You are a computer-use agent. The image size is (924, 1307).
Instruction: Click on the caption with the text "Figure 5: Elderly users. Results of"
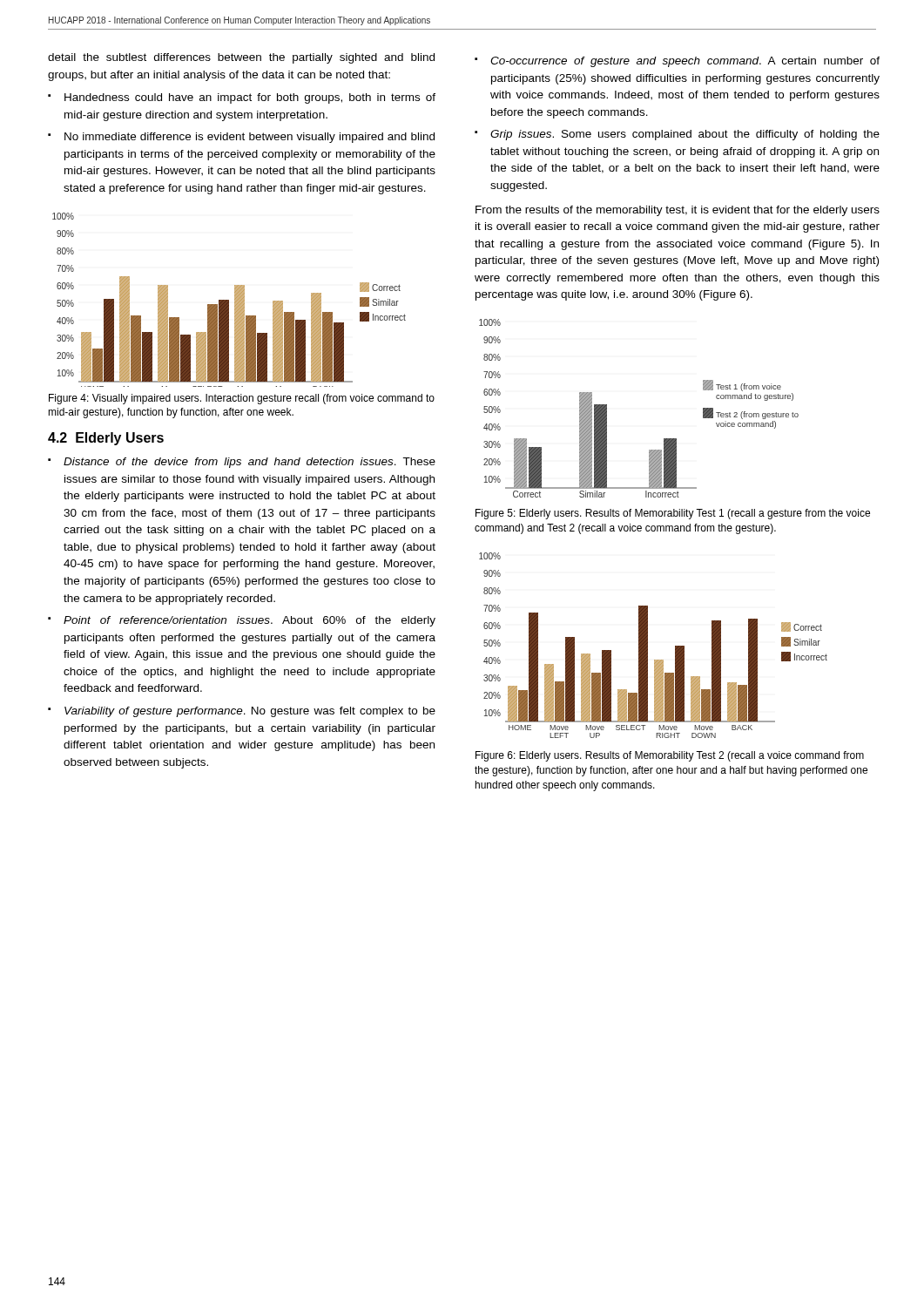pos(673,520)
